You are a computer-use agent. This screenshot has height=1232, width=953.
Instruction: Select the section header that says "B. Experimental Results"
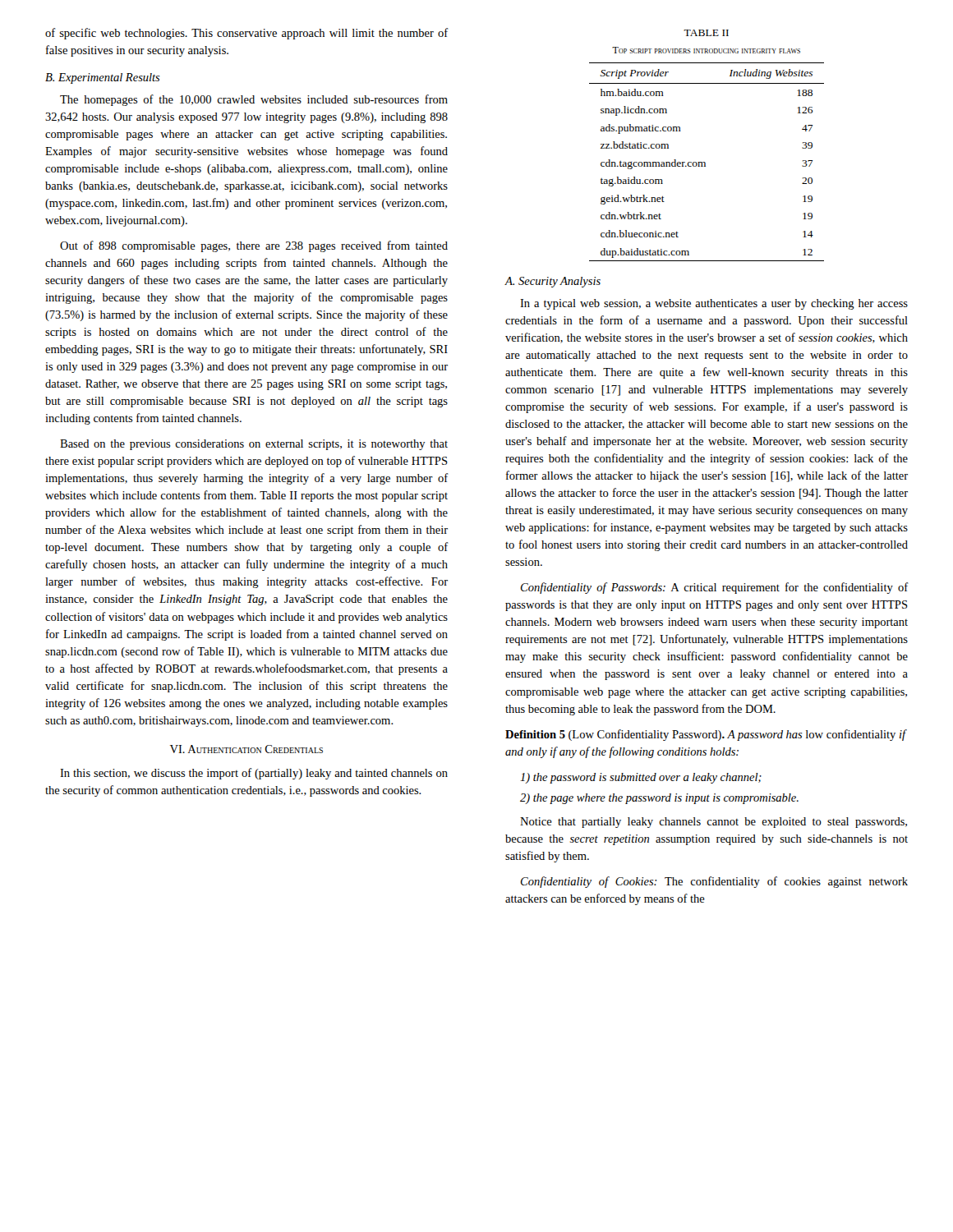(103, 77)
